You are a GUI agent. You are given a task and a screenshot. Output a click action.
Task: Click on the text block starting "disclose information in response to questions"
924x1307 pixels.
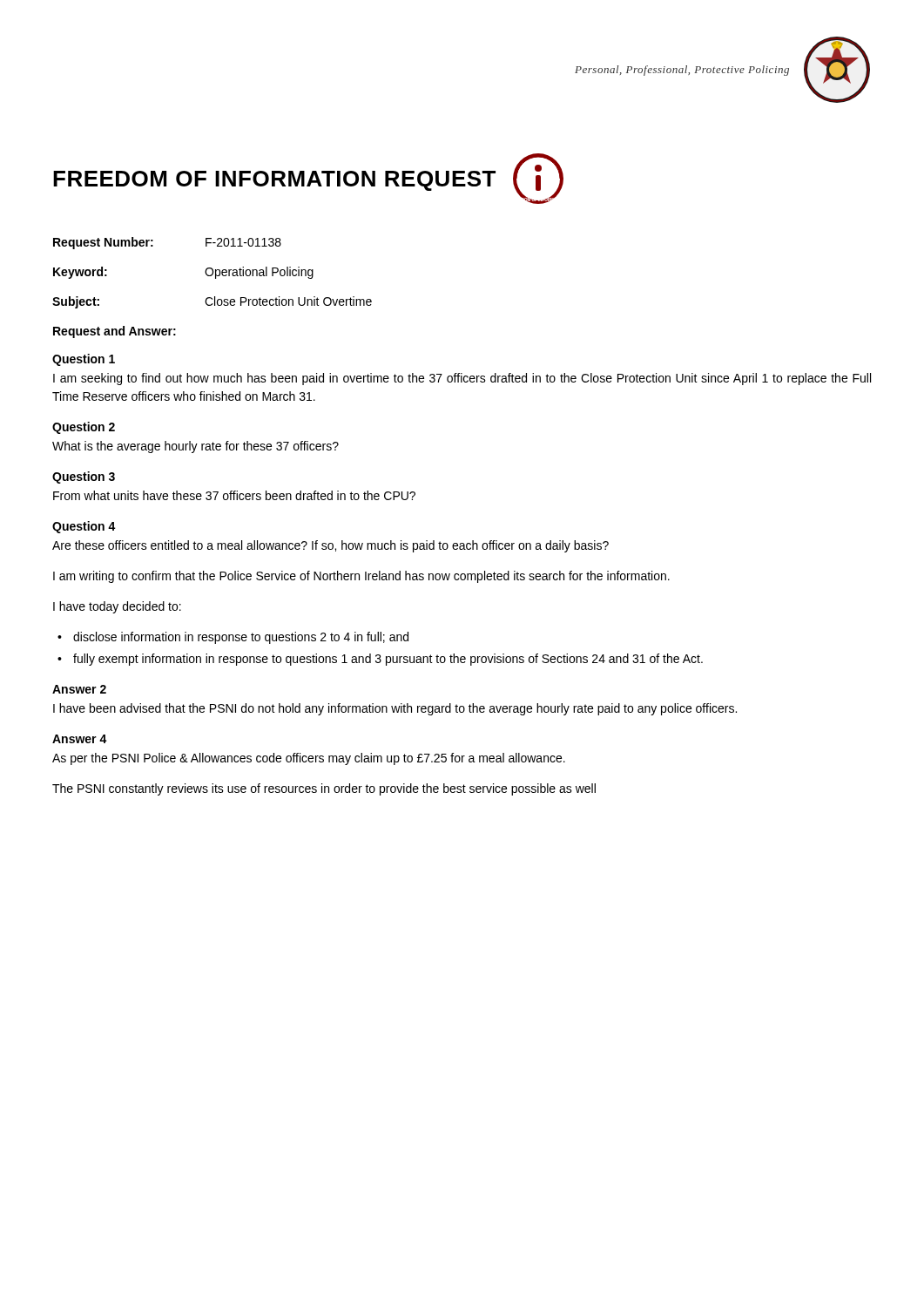241,637
